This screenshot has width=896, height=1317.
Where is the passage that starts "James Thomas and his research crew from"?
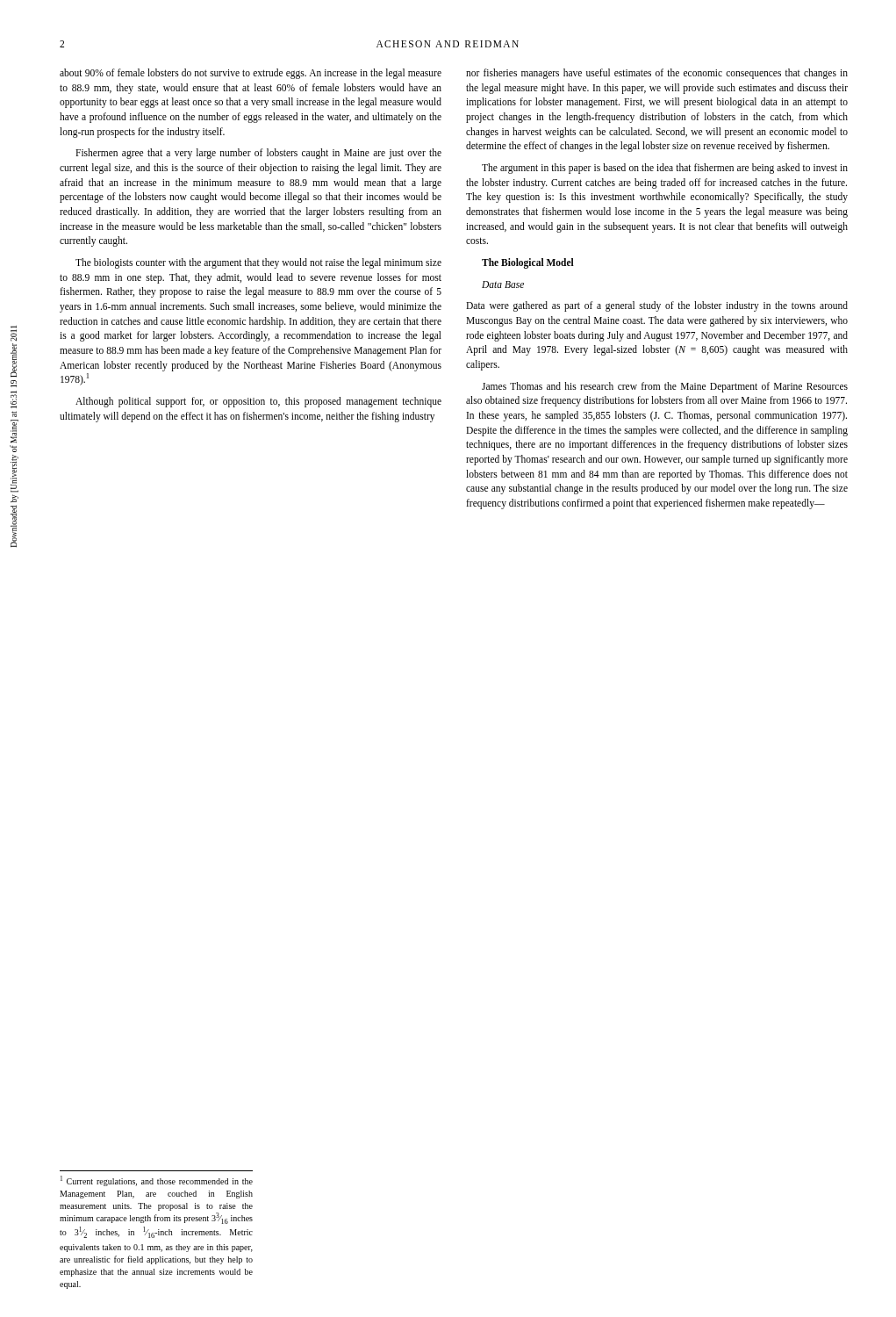(657, 445)
